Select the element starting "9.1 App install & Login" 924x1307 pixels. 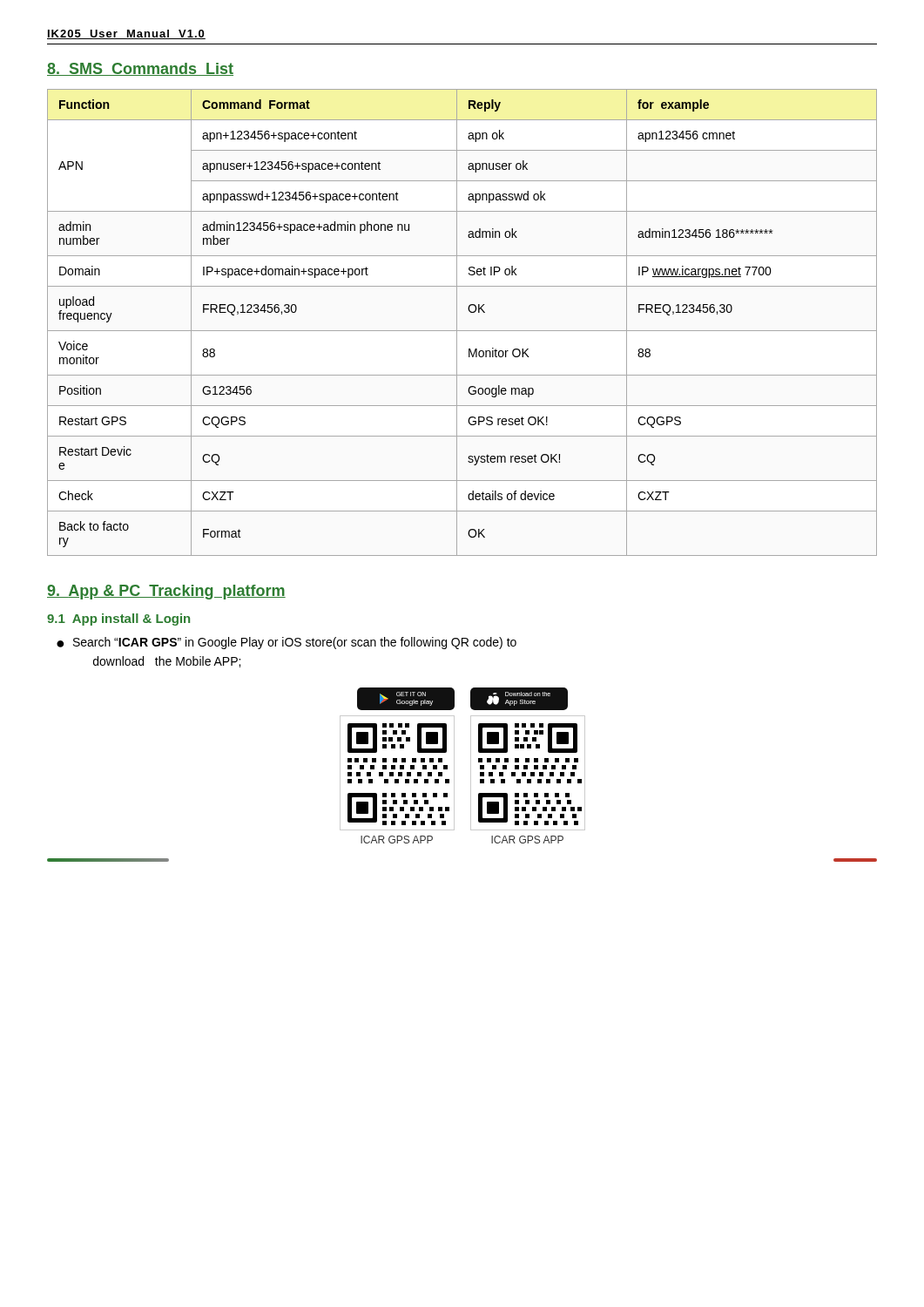point(119,618)
